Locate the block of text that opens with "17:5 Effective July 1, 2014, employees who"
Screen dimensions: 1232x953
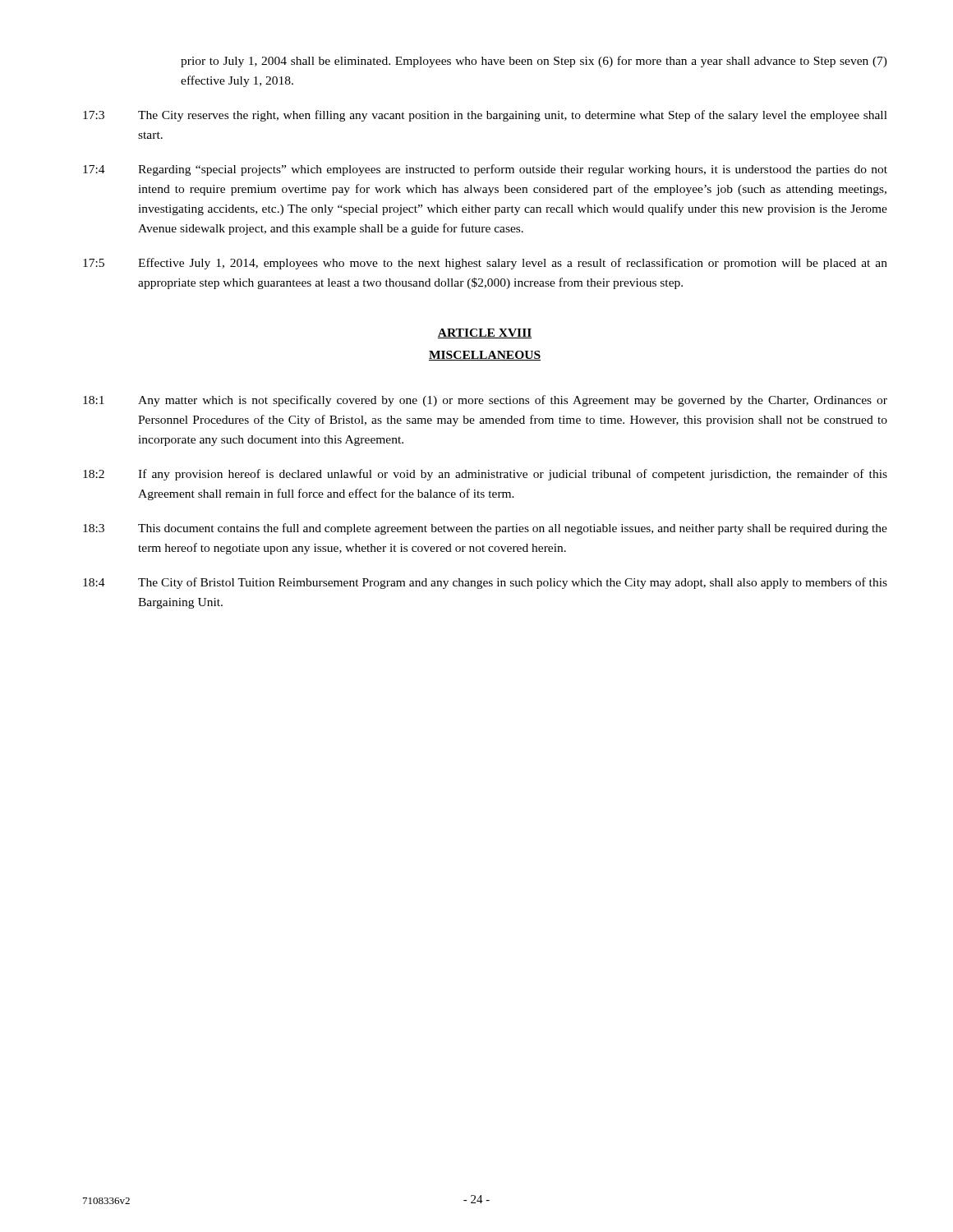point(485,273)
